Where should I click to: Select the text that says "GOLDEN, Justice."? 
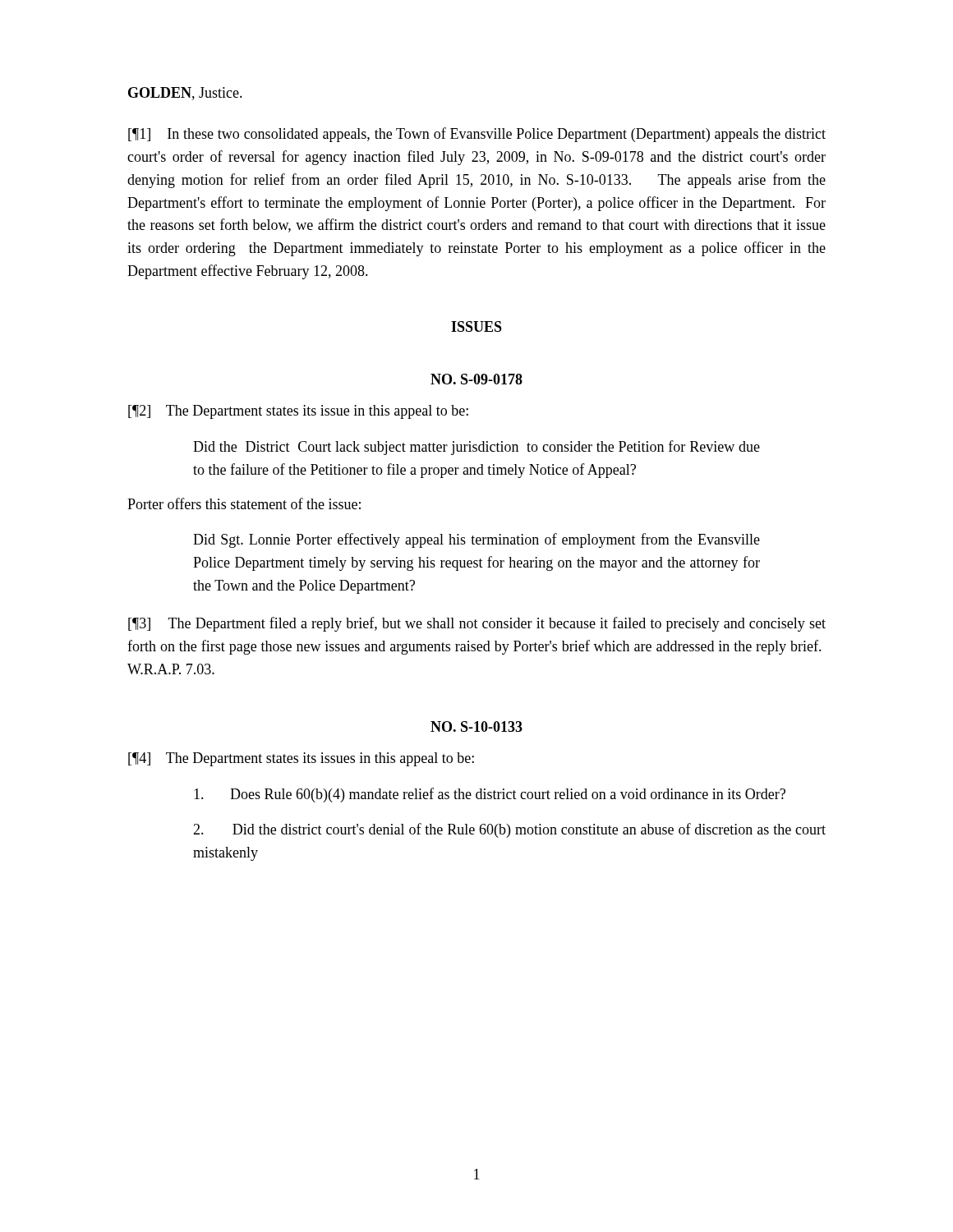pyautogui.click(x=185, y=93)
